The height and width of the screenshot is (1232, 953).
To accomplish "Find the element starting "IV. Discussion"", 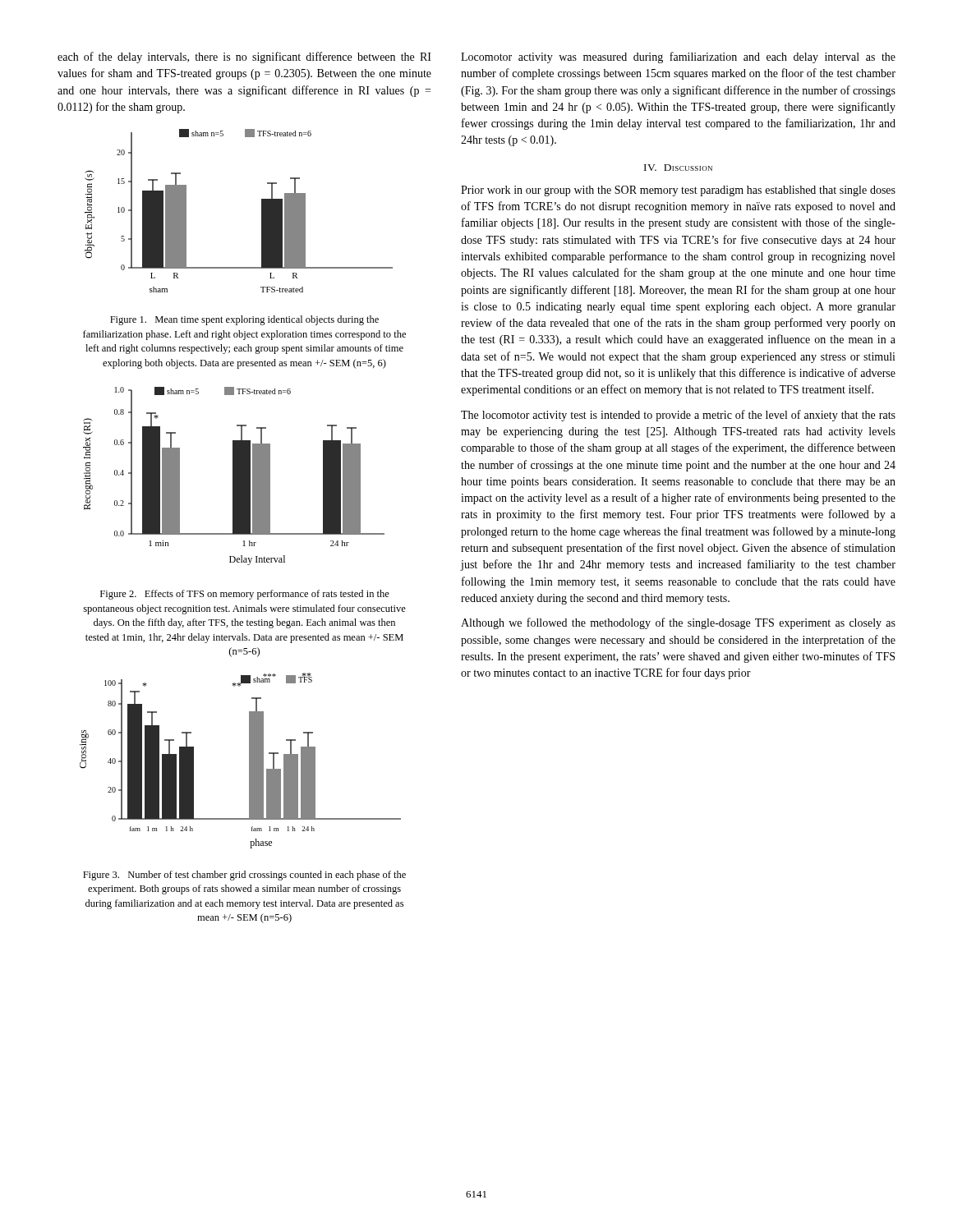I will (678, 167).
